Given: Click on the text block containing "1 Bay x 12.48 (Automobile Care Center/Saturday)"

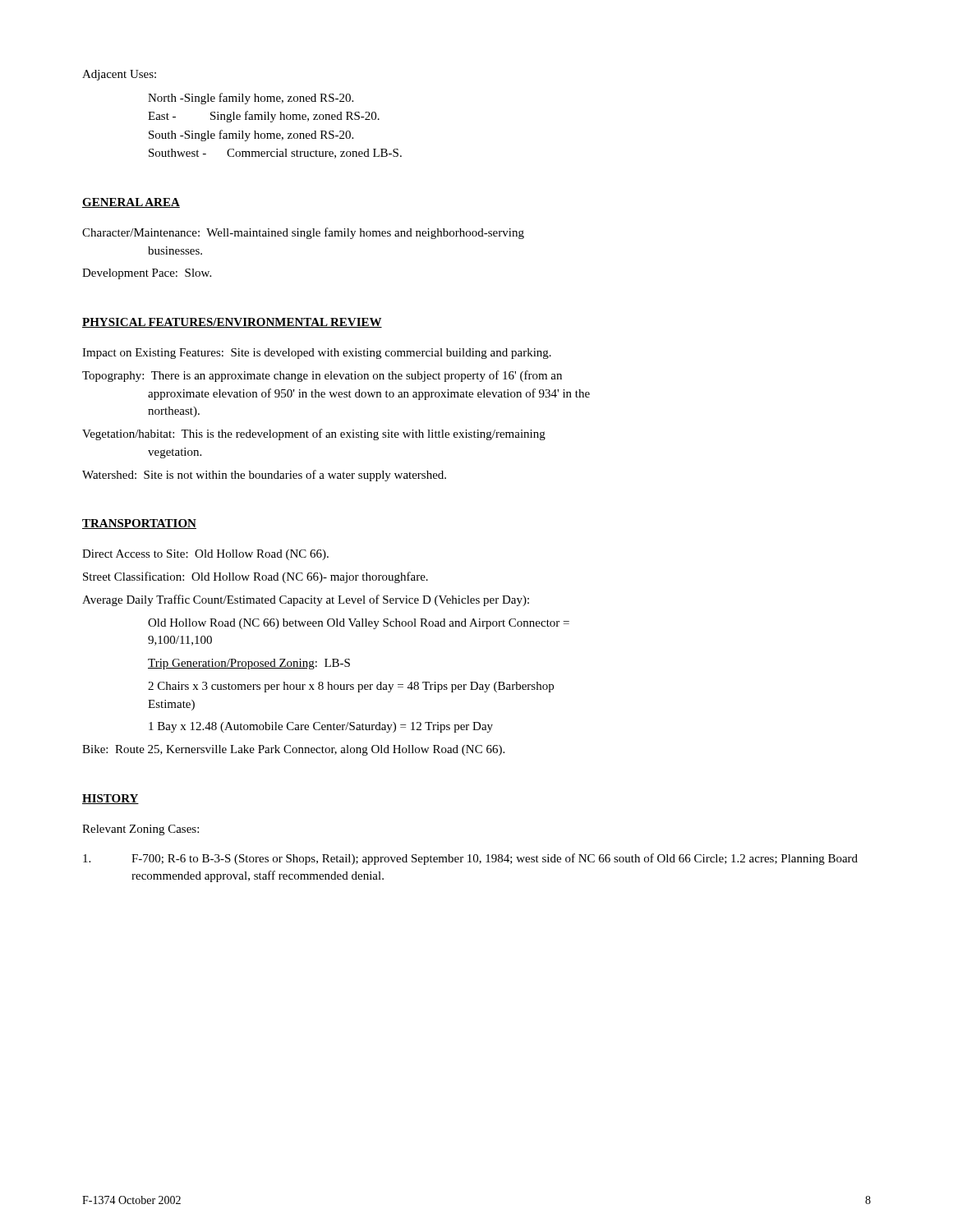Looking at the screenshot, I should (320, 726).
